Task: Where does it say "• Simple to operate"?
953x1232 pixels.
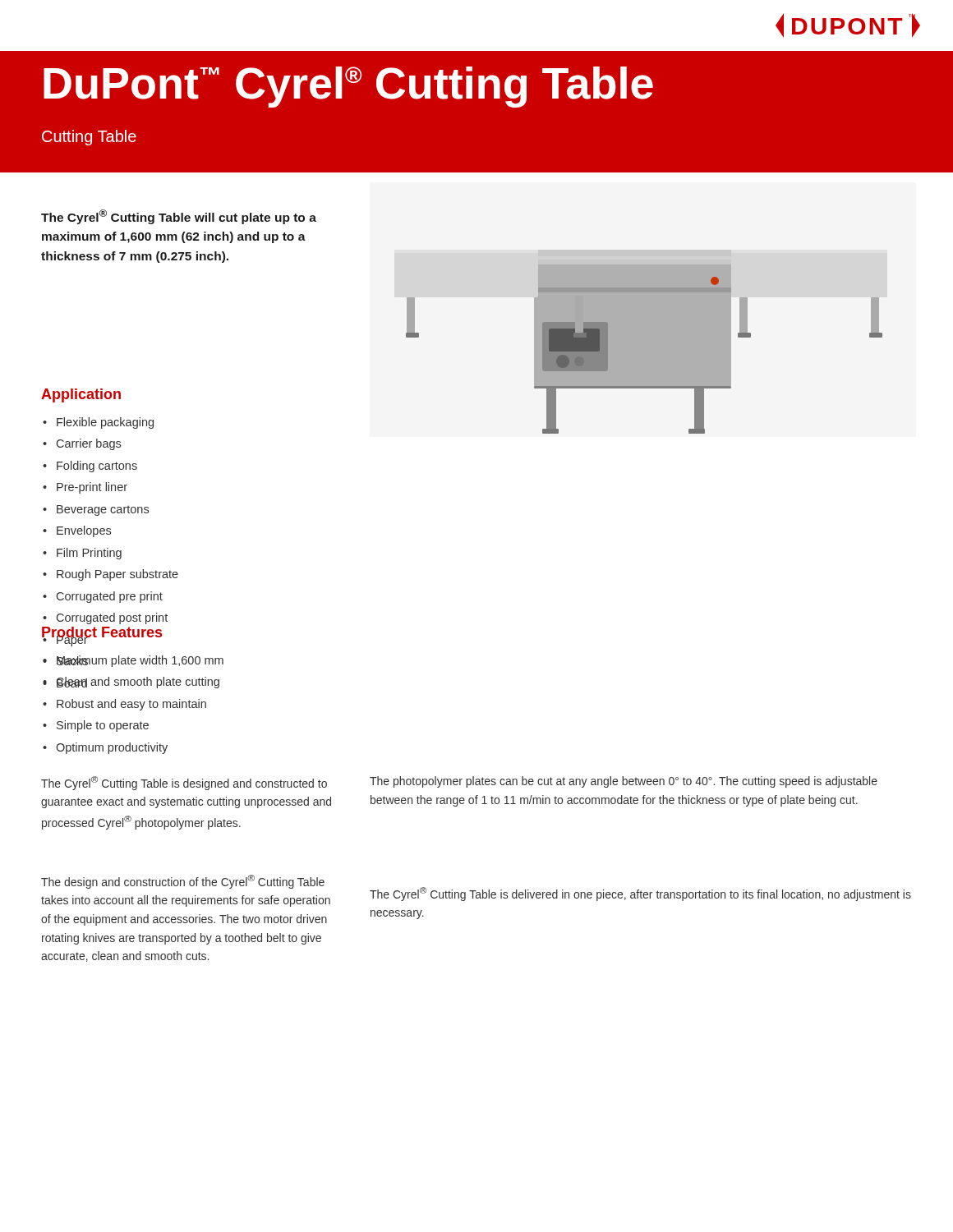Action: 96,726
